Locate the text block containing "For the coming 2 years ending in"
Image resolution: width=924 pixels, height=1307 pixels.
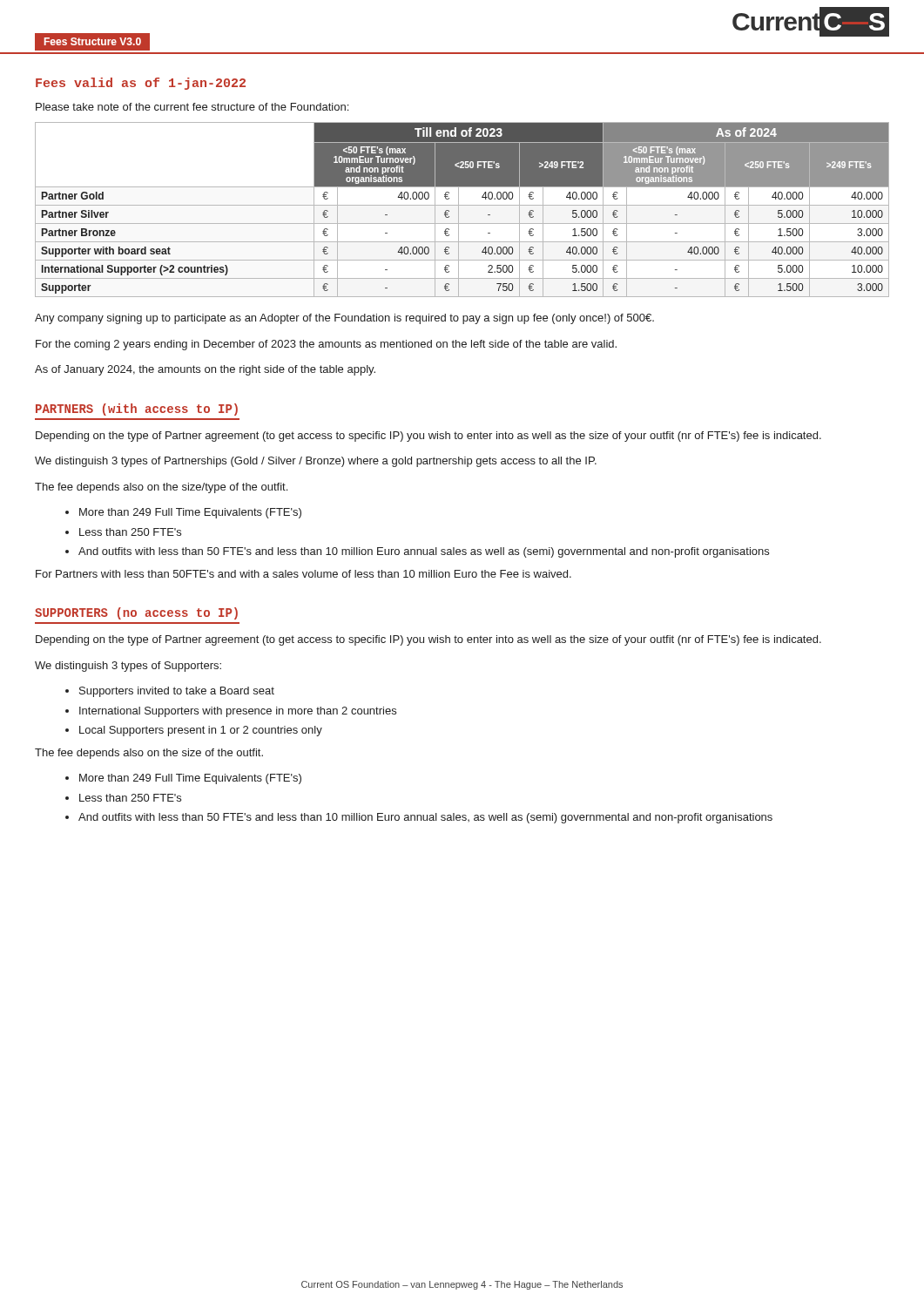(x=326, y=343)
